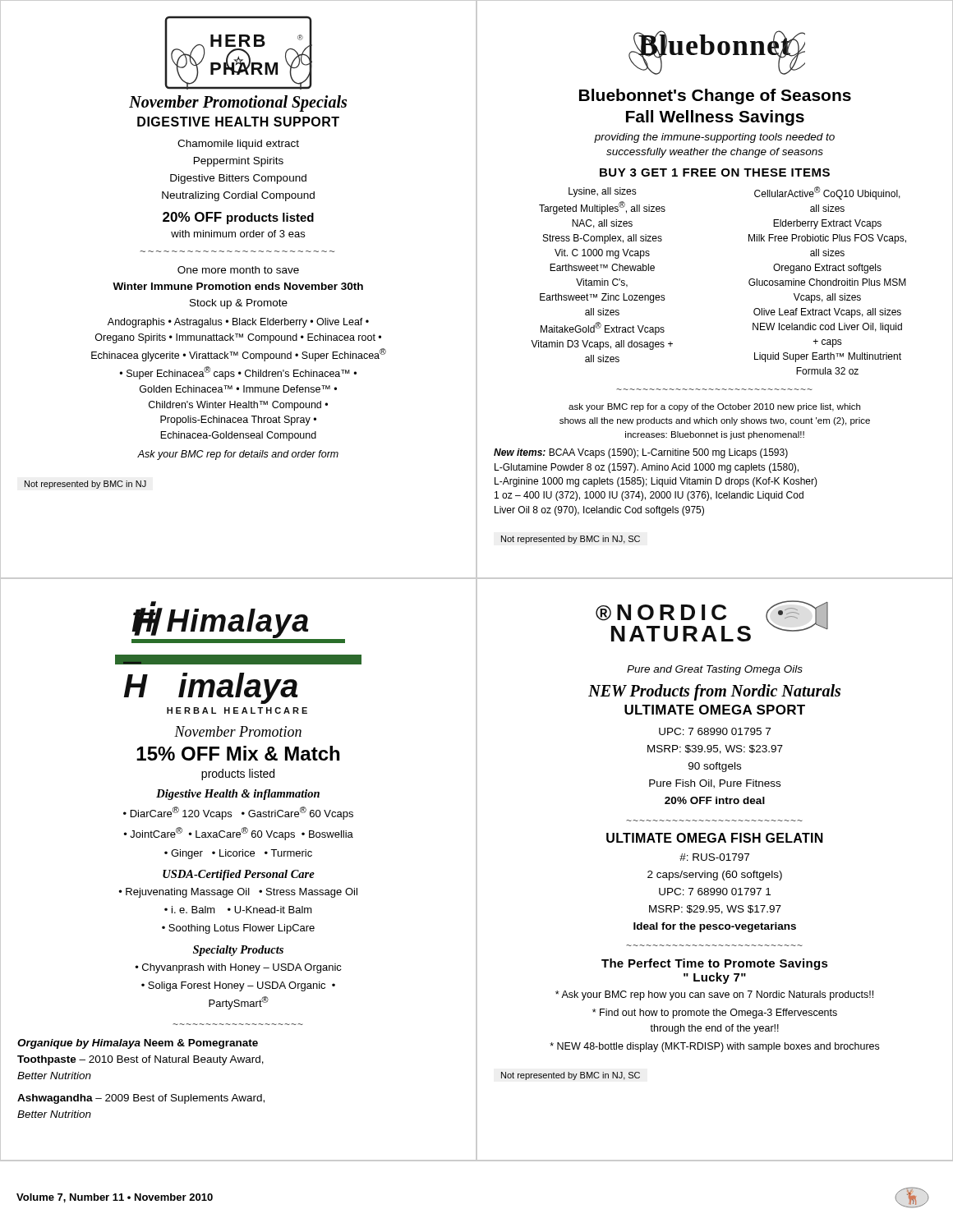This screenshot has height=1232, width=953.
Task: Click on the region starting "ask your BMC"
Action: [x=715, y=420]
